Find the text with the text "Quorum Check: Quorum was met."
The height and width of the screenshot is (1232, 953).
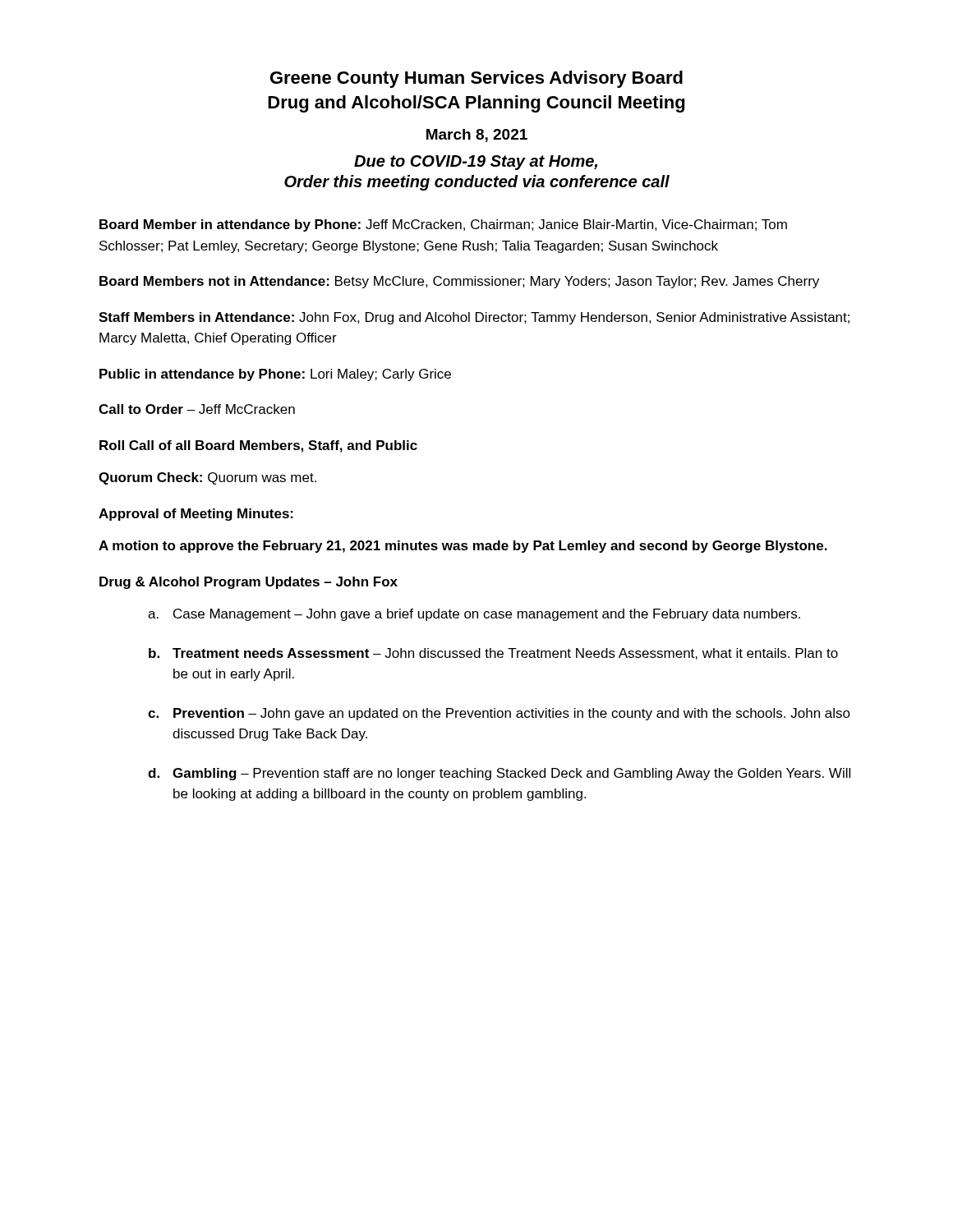point(208,478)
